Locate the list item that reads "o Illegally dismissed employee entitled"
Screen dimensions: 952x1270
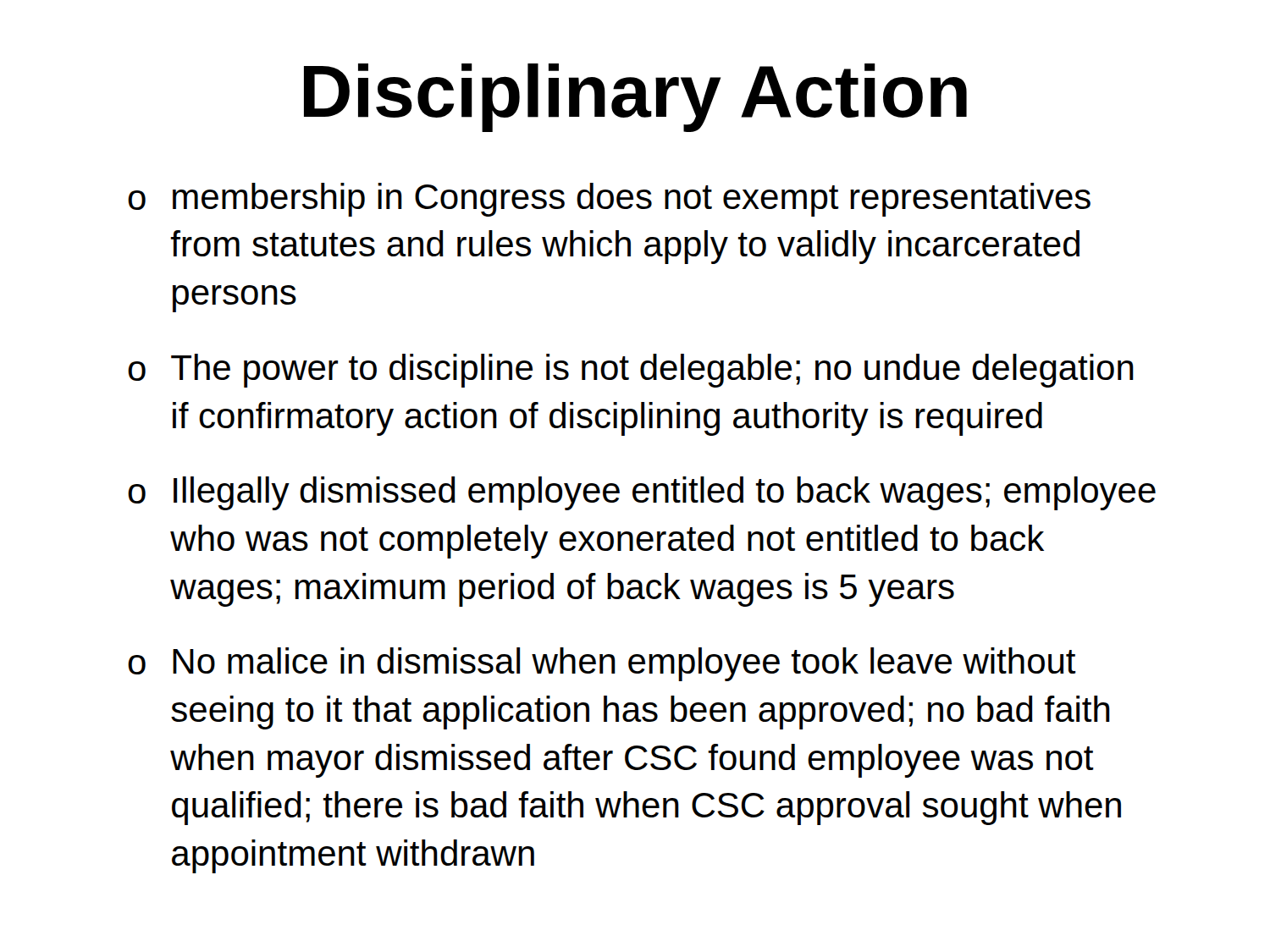point(643,539)
